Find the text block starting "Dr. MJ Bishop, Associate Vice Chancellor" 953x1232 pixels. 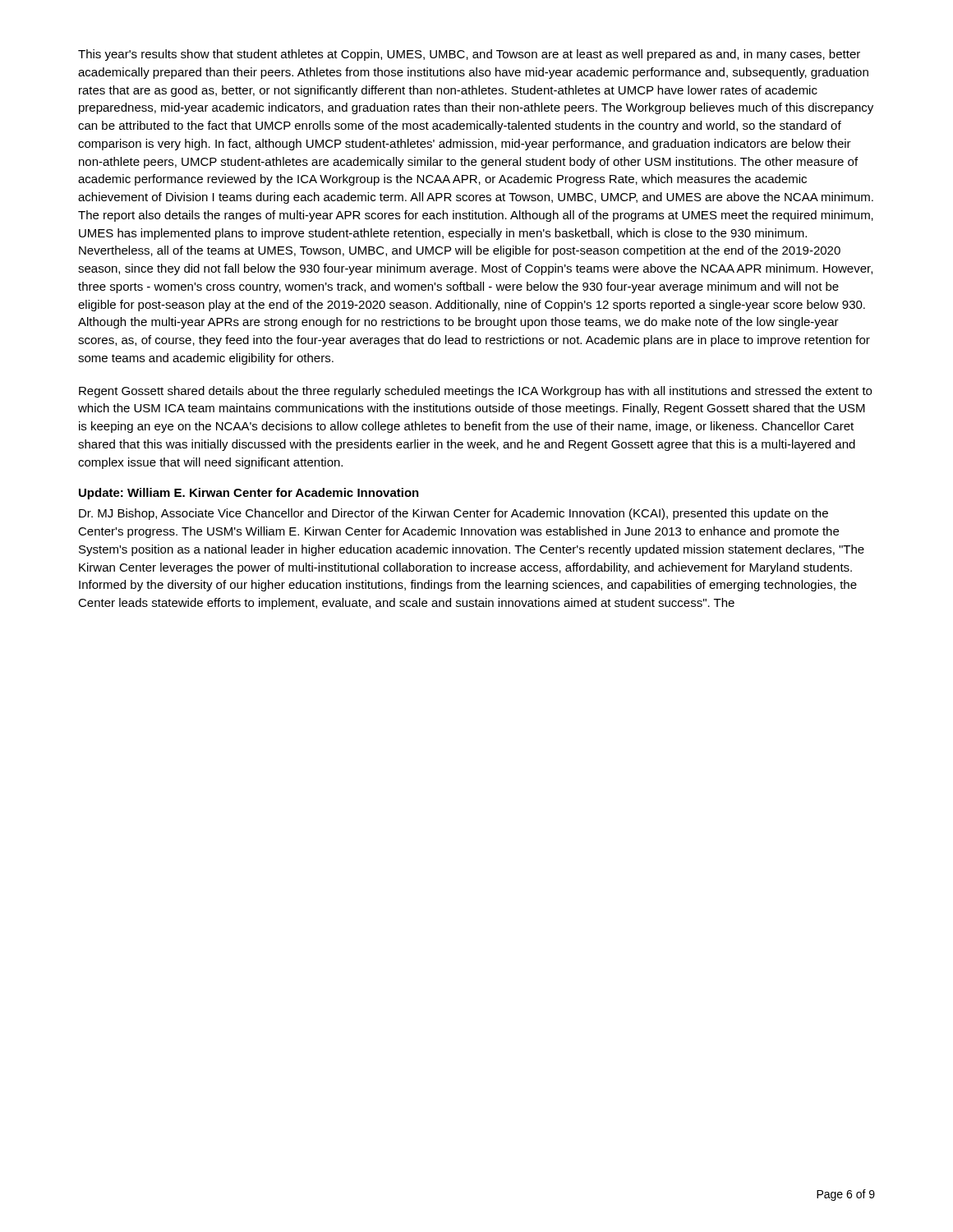click(471, 558)
